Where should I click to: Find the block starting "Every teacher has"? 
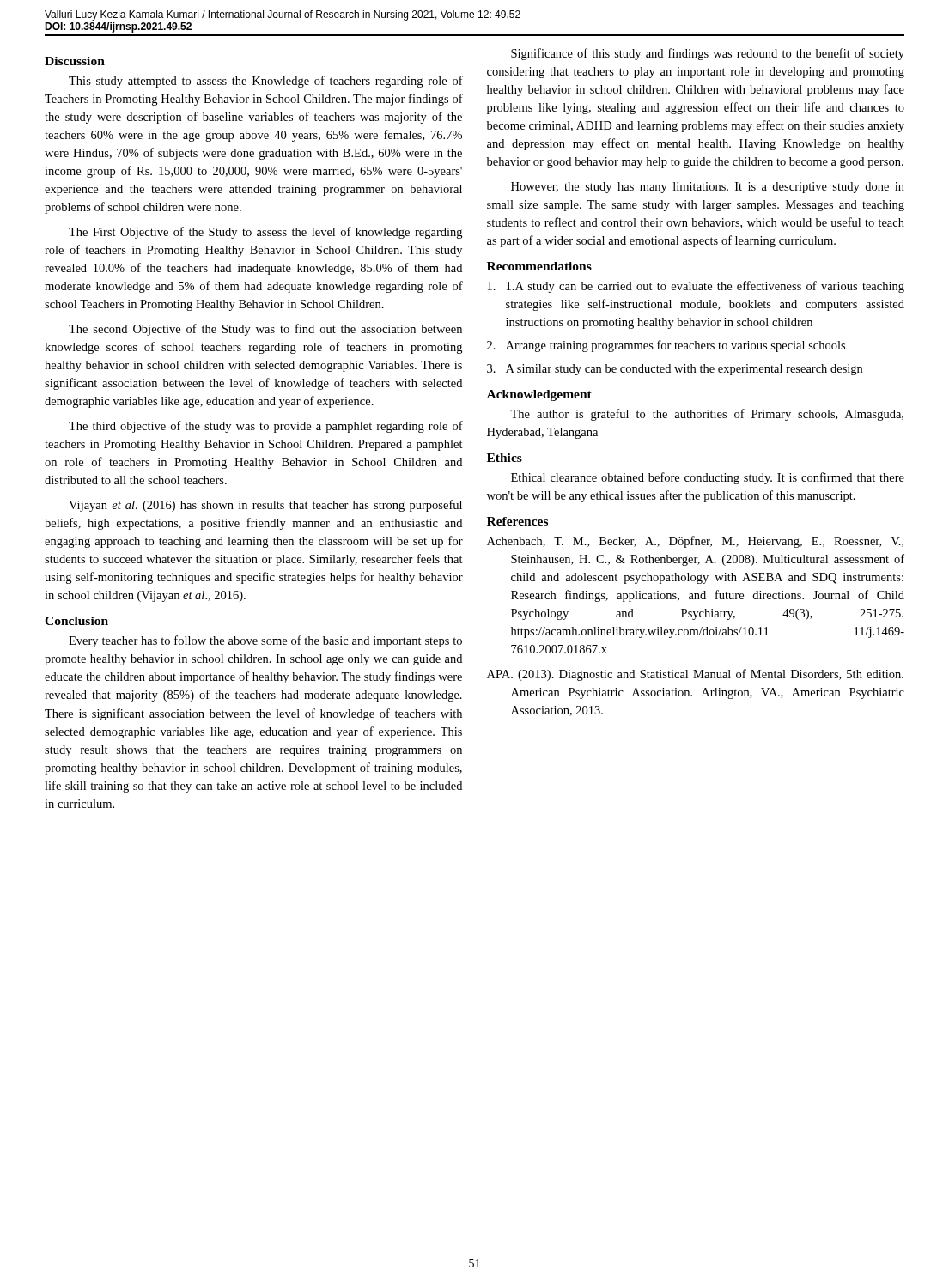point(254,723)
